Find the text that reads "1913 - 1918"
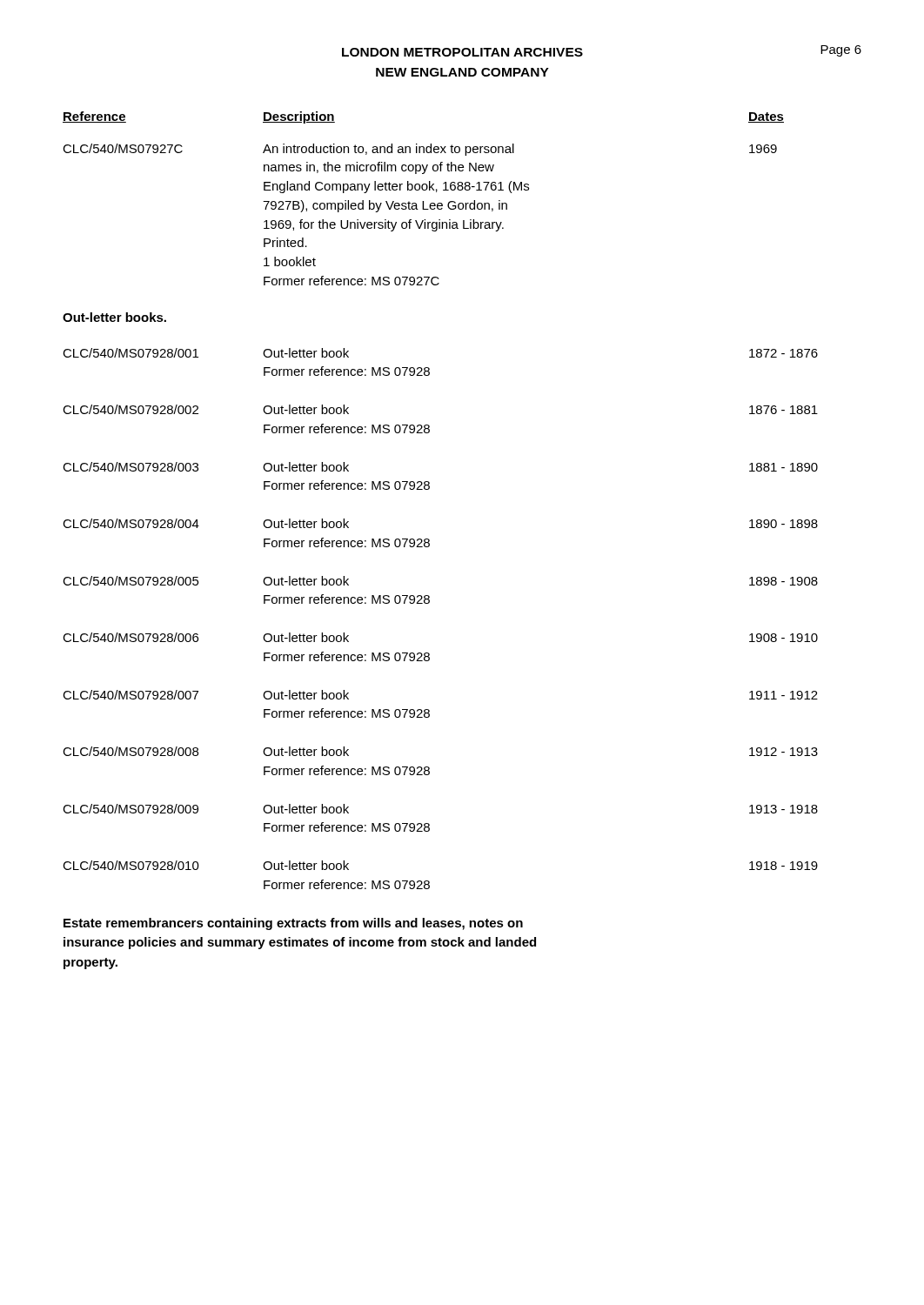The width and height of the screenshot is (924, 1305). pos(783,808)
